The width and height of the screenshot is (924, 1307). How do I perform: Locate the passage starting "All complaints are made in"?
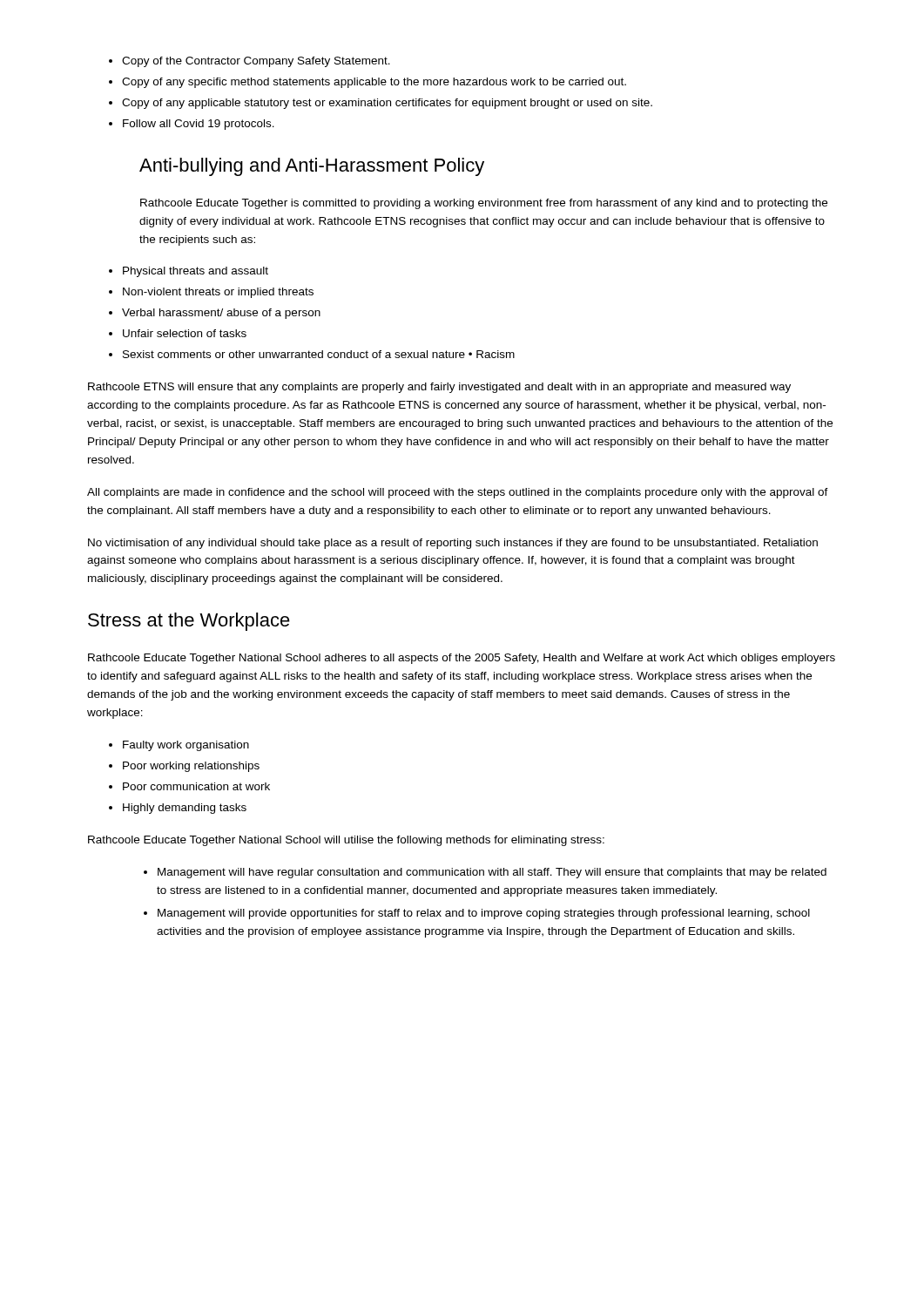457,501
